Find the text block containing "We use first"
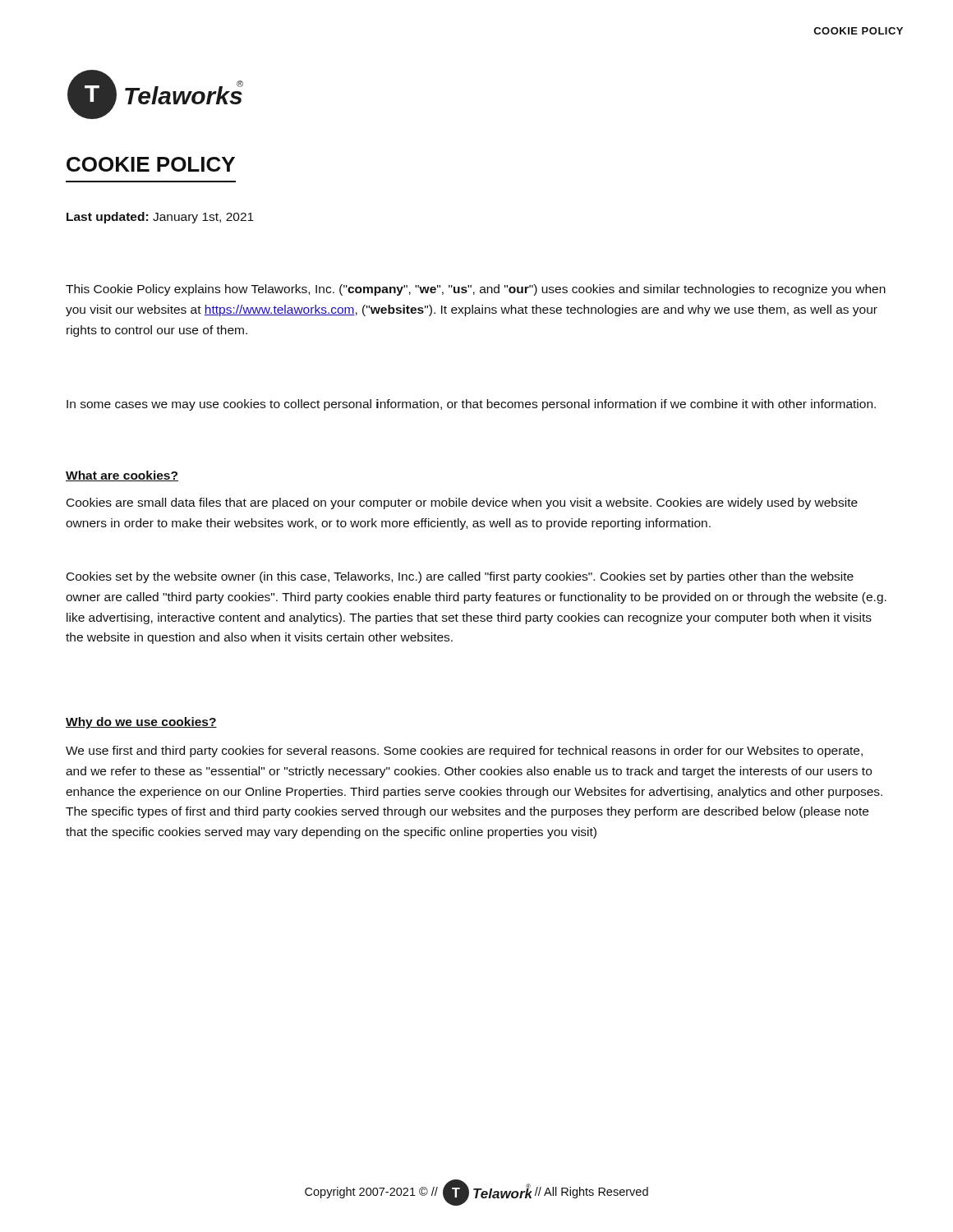Viewport: 953px width, 1232px height. click(475, 791)
